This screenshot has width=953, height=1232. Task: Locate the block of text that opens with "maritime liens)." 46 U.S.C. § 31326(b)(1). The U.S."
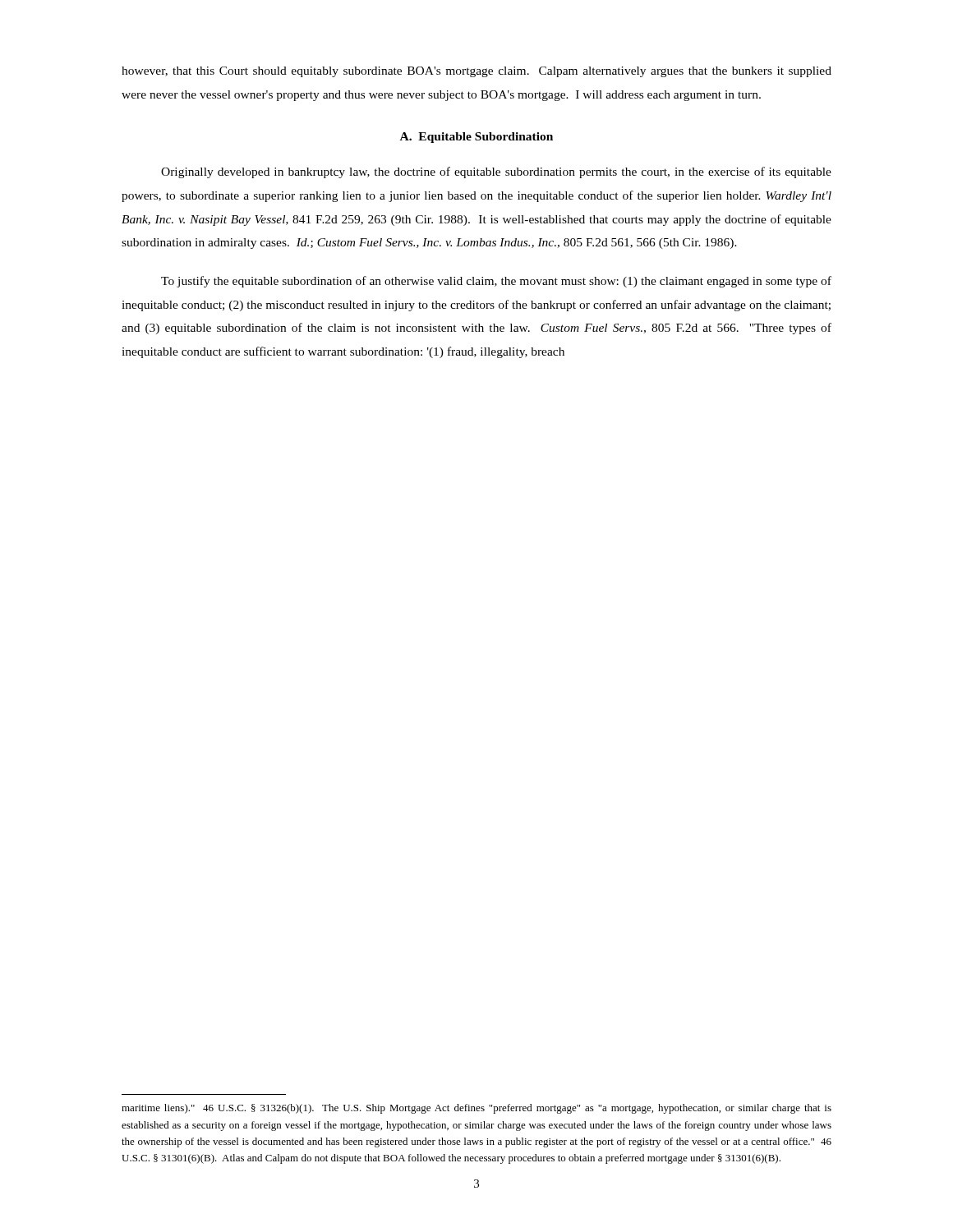476,1133
